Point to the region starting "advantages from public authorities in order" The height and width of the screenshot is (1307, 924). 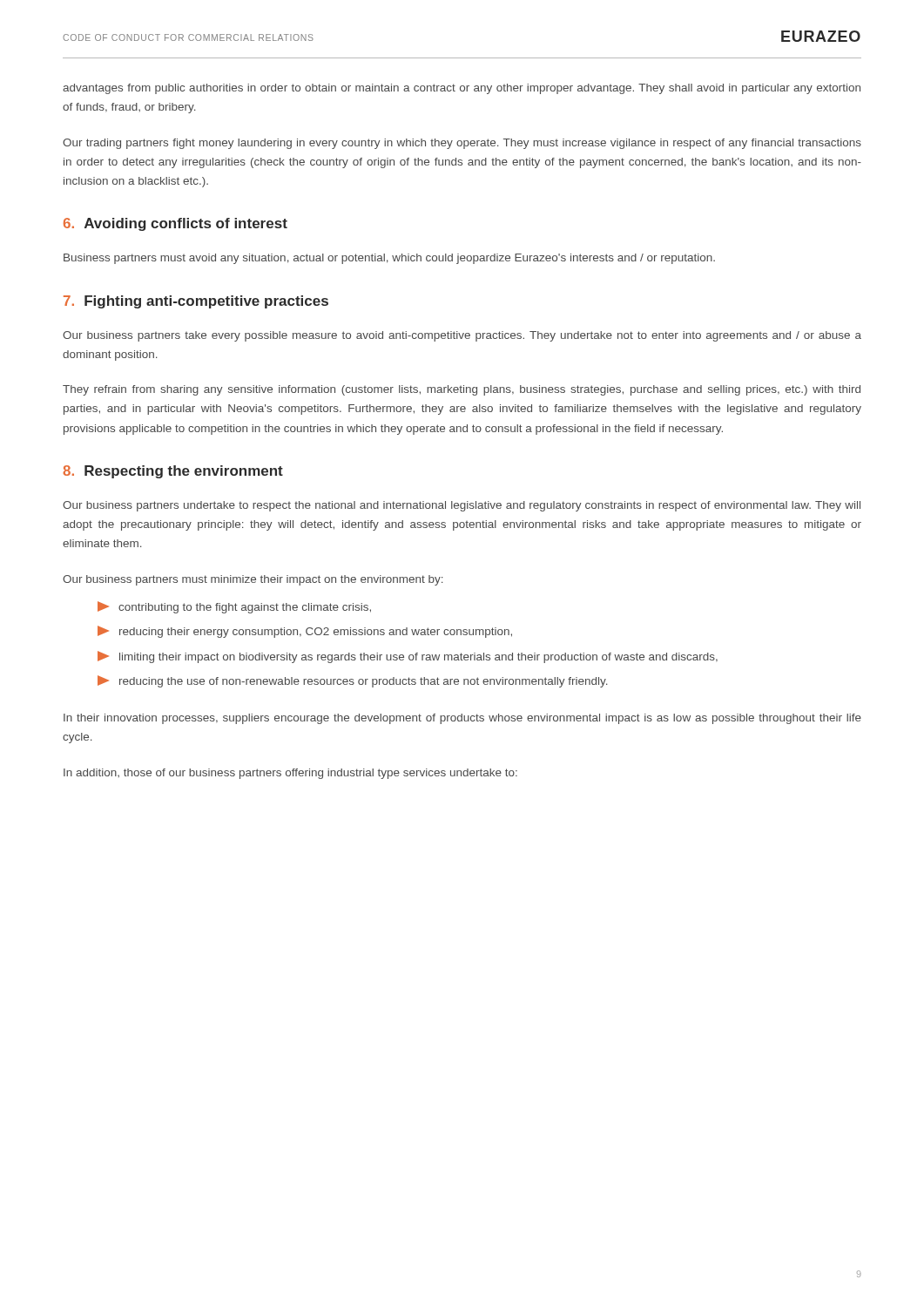(x=462, y=97)
